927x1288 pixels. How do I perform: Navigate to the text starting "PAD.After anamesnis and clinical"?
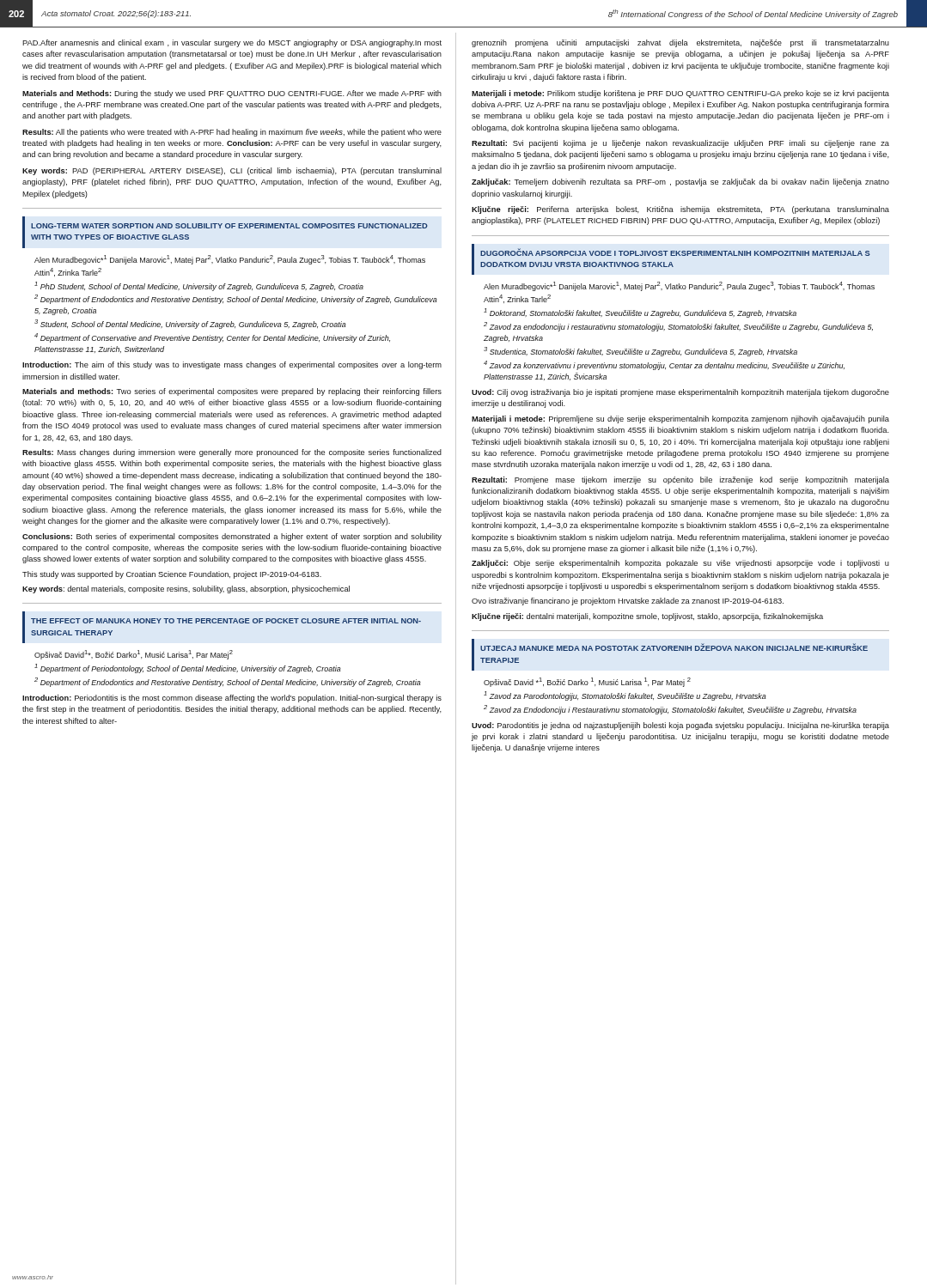(x=232, y=61)
